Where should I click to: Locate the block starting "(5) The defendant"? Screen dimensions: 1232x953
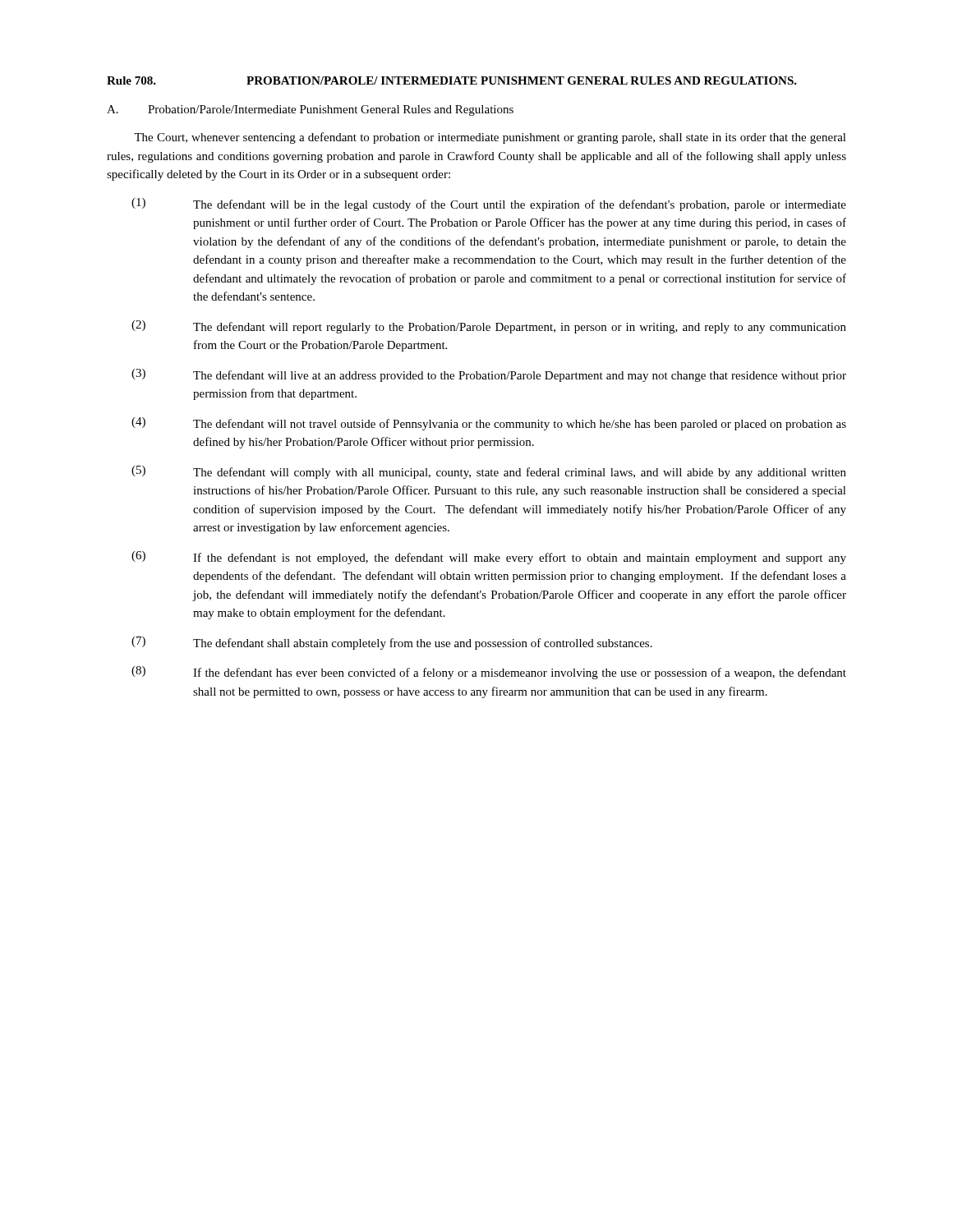tap(476, 500)
